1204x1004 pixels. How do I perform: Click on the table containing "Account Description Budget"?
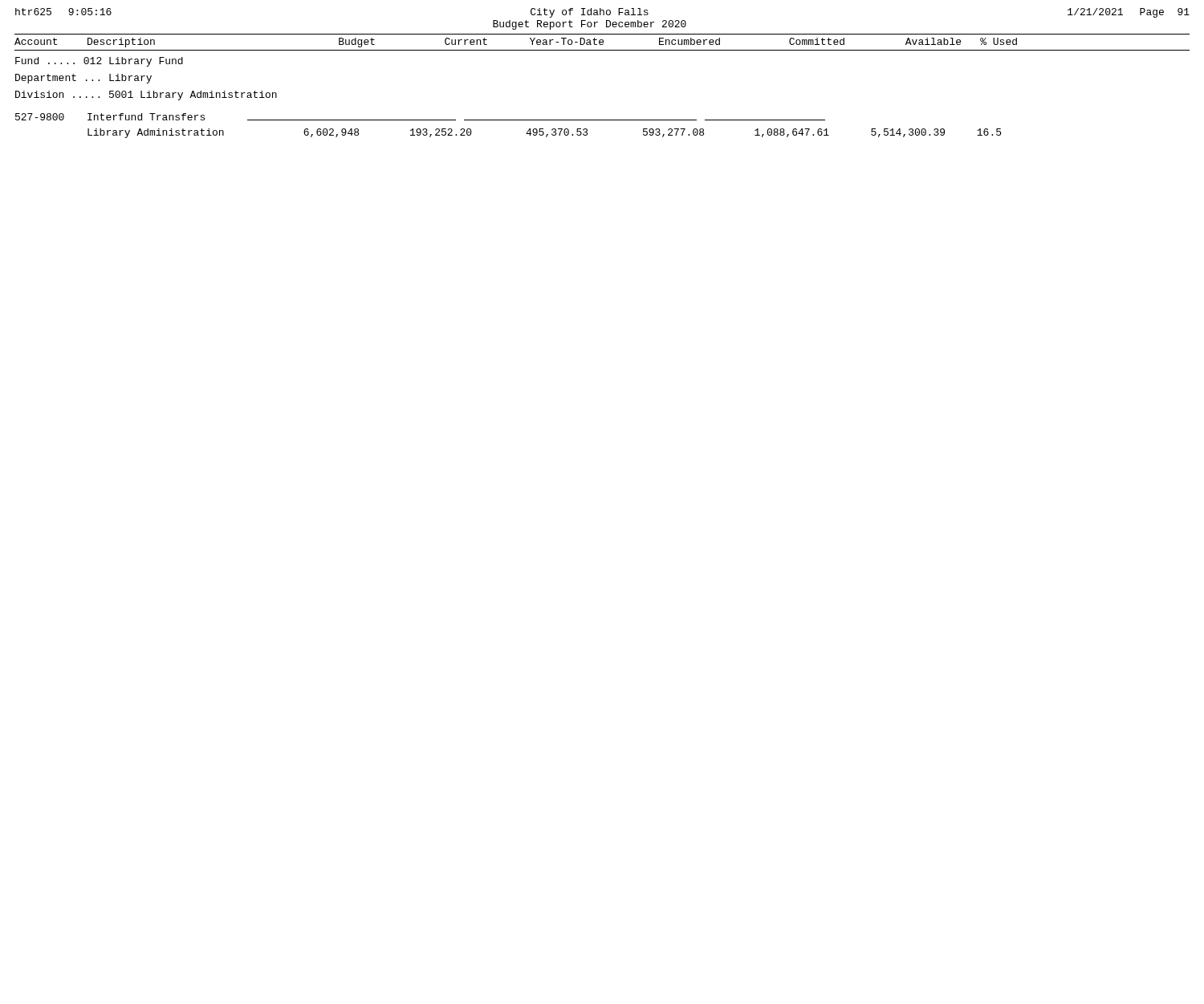pos(602,88)
